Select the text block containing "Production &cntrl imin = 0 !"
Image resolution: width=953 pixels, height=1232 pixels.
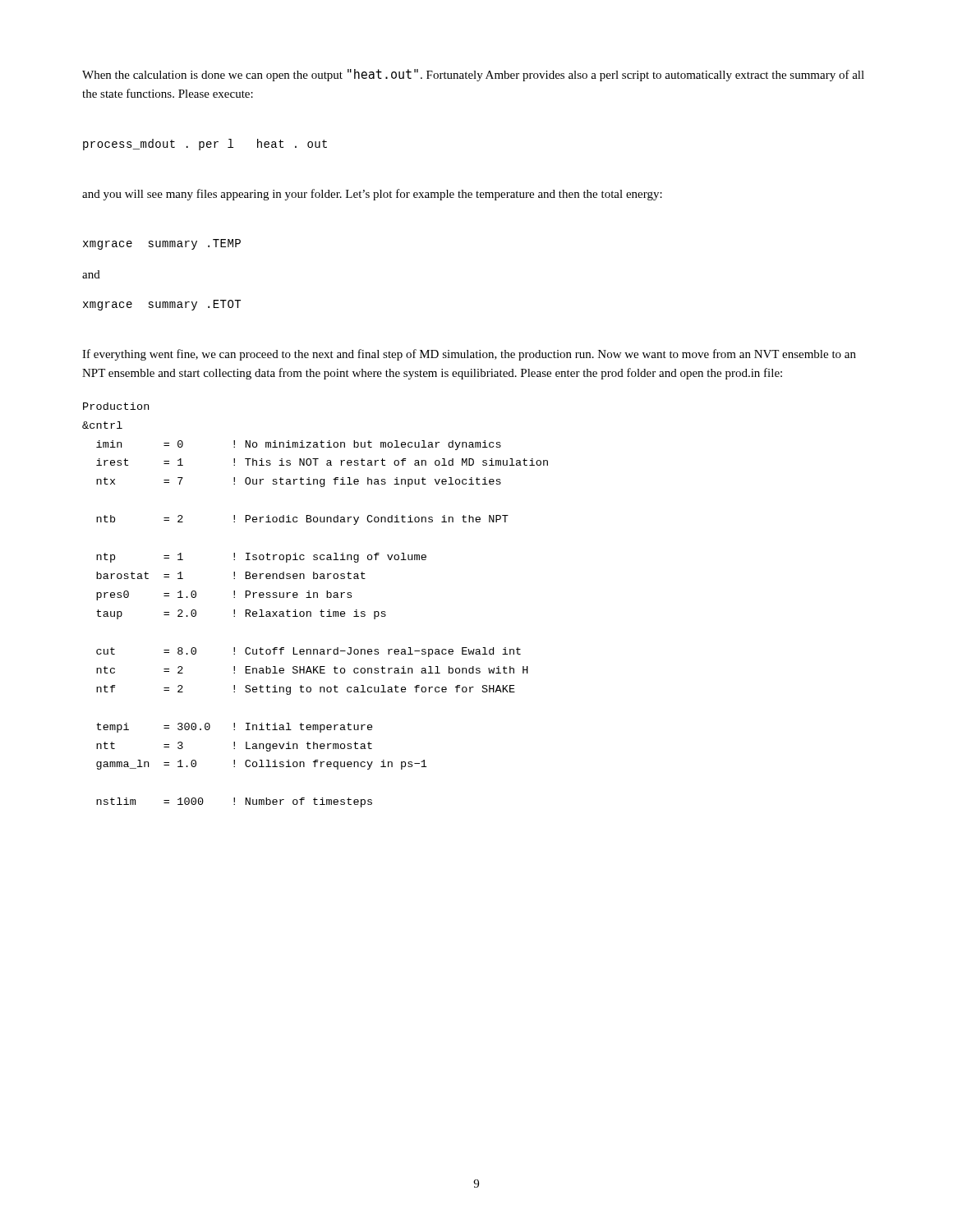point(316,604)
